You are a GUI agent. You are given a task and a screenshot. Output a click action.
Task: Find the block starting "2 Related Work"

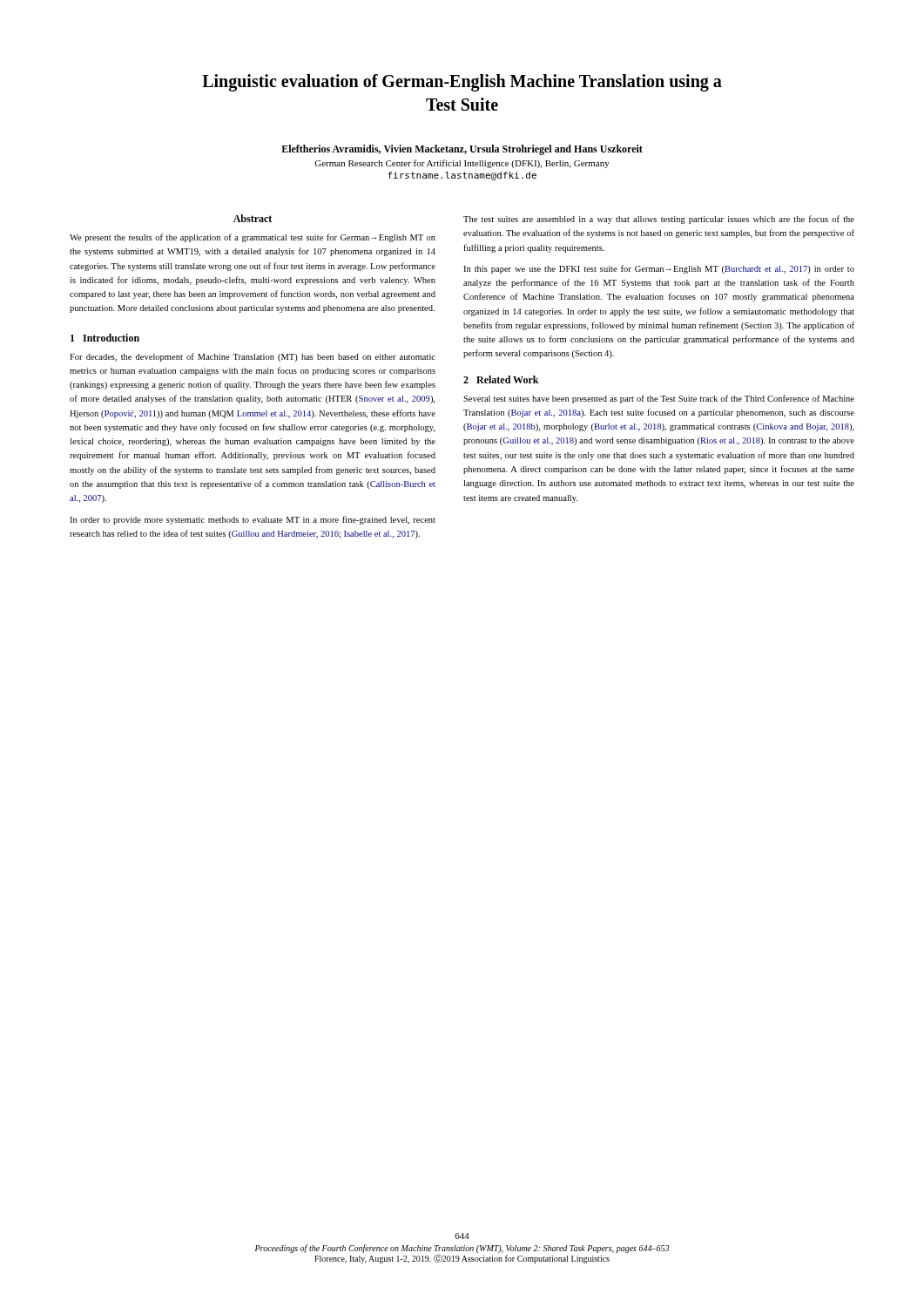[x=501, y=380]
